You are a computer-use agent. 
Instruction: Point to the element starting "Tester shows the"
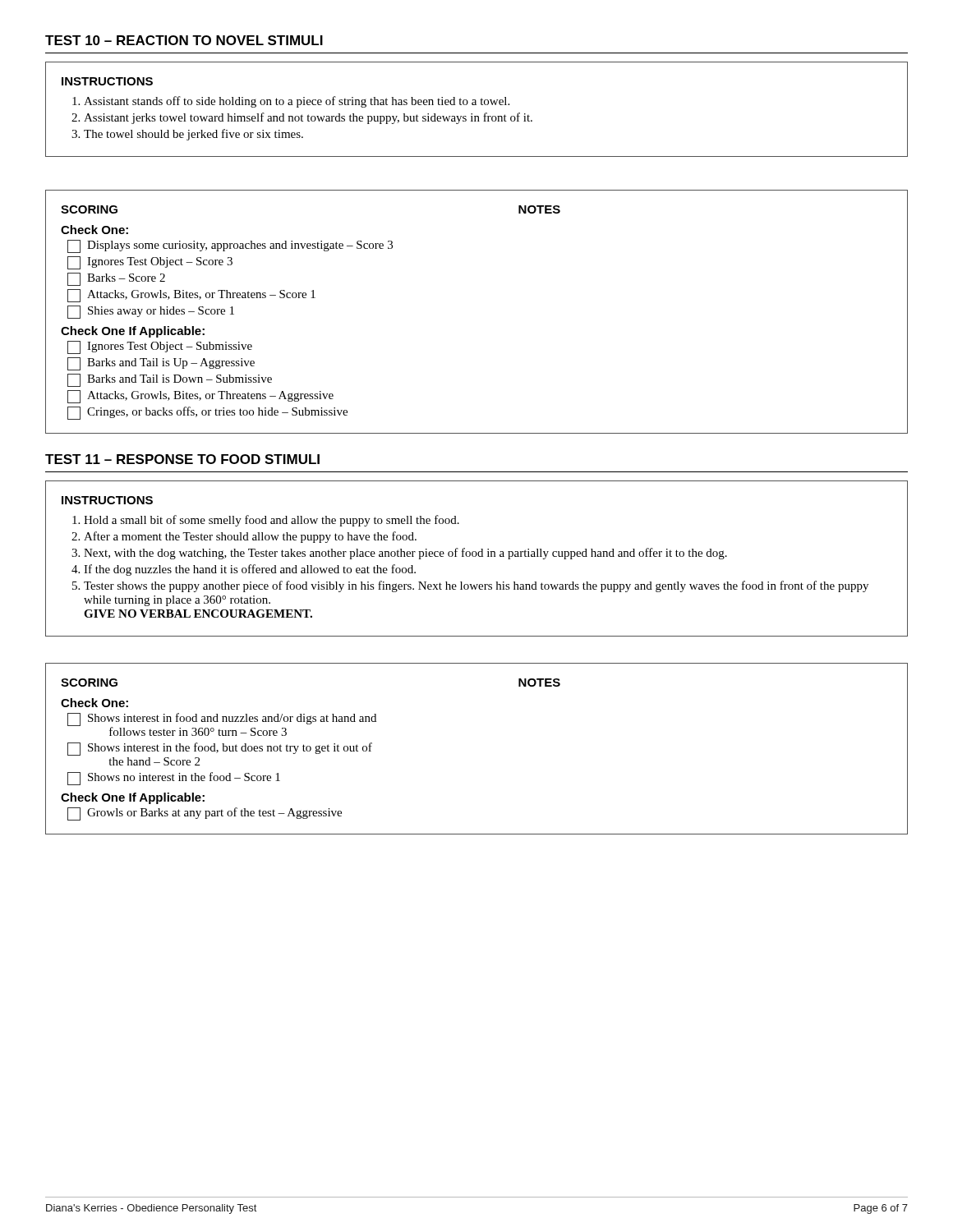476,600
